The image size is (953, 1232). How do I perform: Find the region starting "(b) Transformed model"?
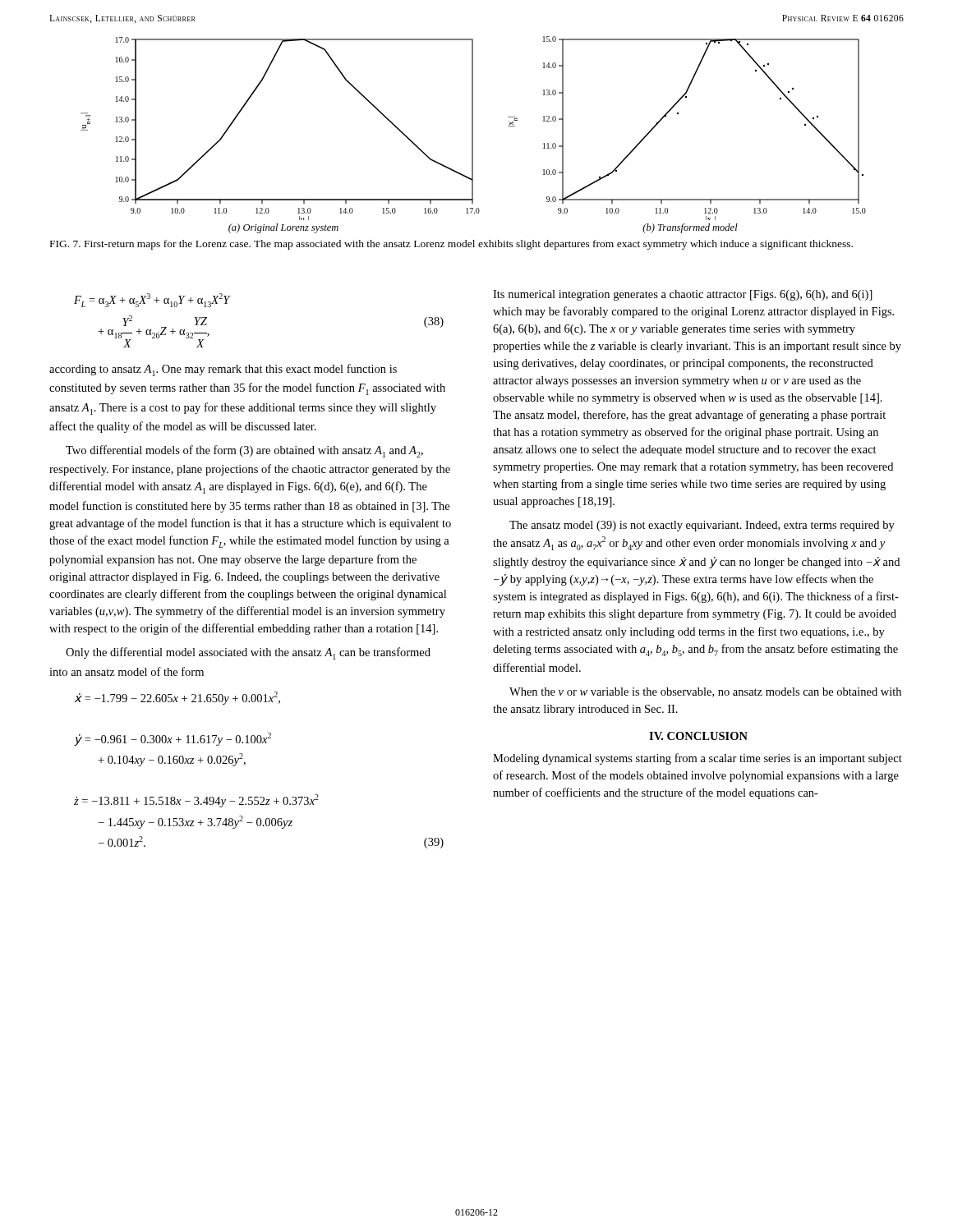coord(690,227)
